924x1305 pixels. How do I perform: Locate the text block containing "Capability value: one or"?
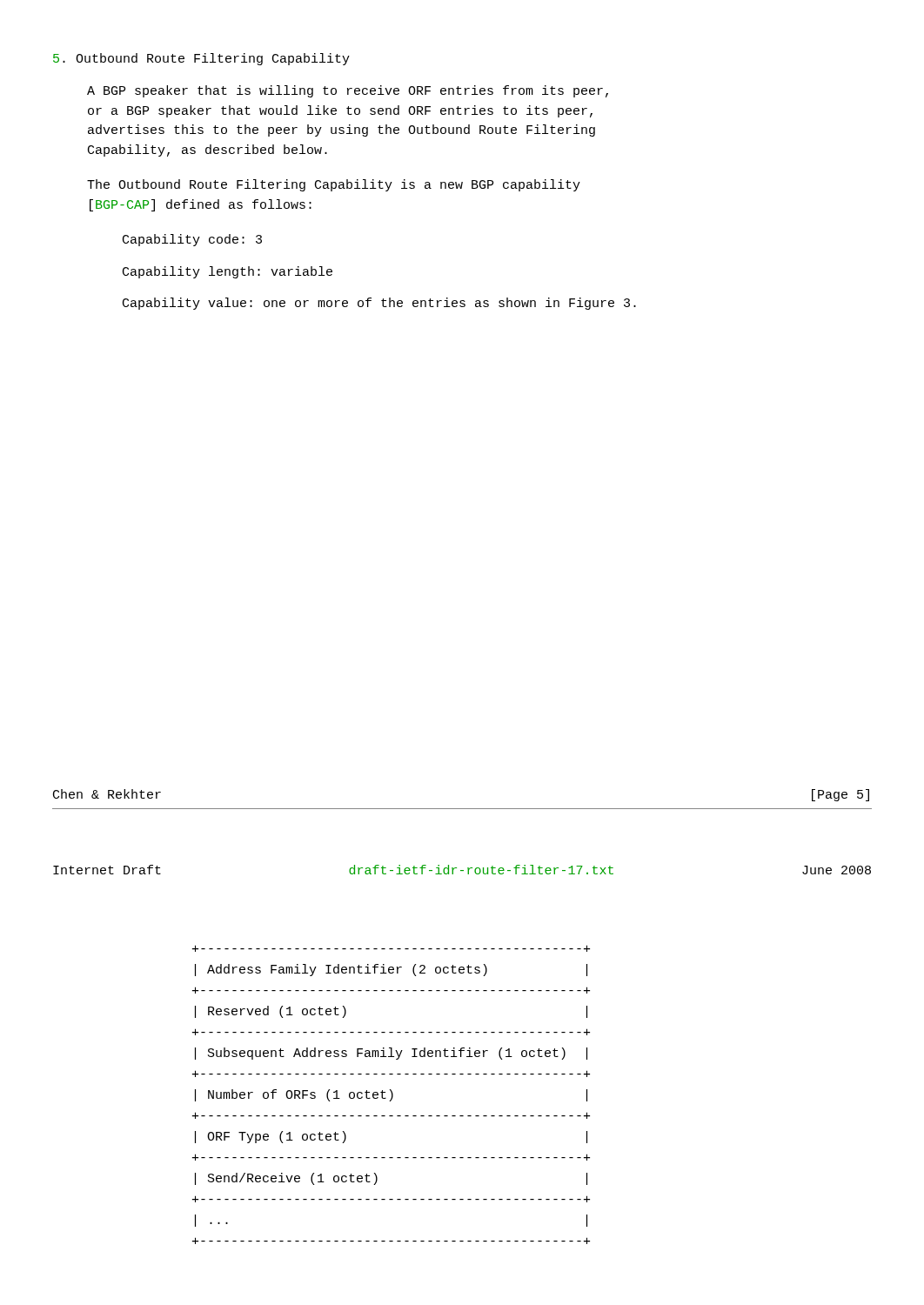pos(380,304)
